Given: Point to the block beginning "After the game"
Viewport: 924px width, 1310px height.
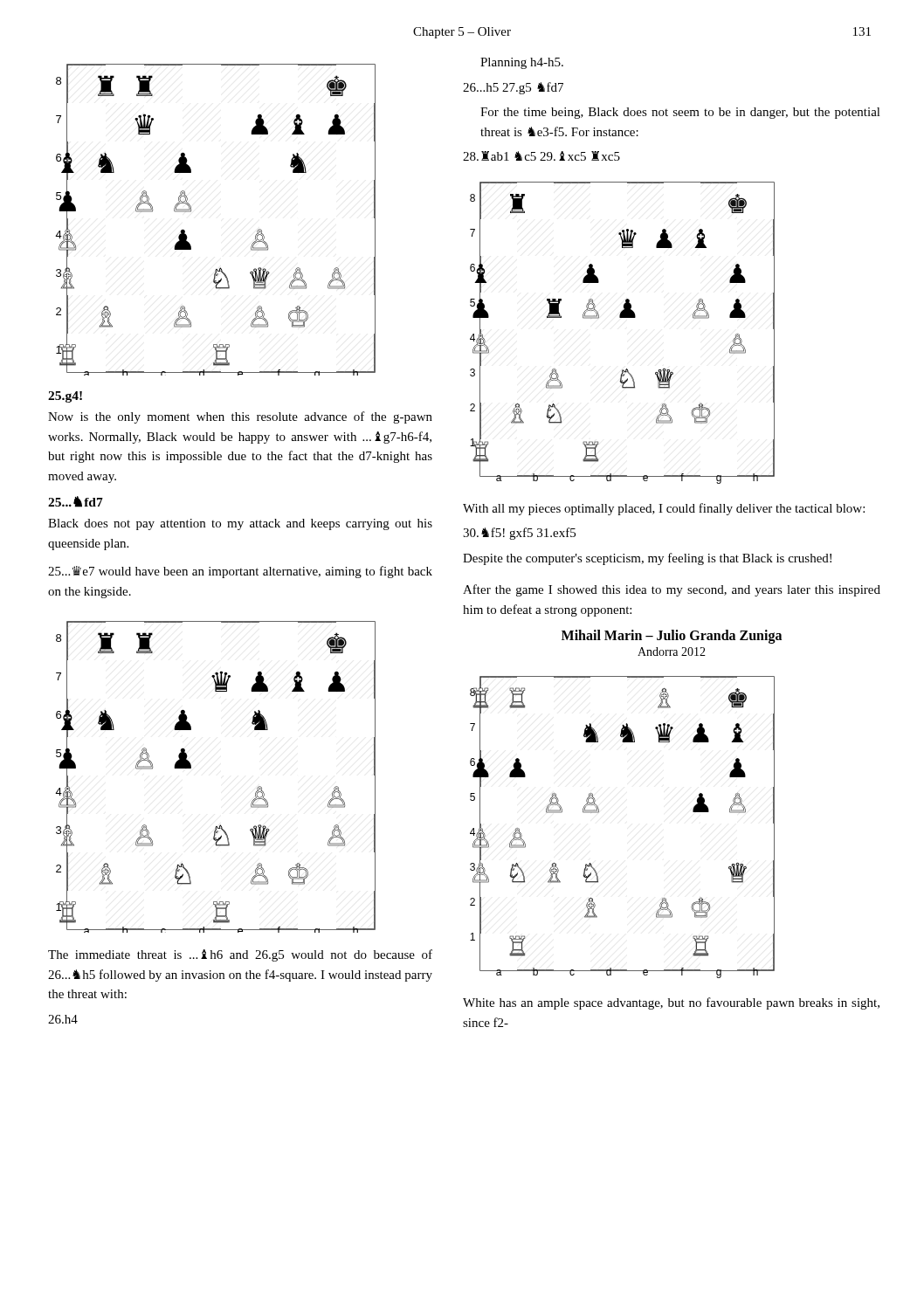Looking at the screenshot, I should coord(672,599).
